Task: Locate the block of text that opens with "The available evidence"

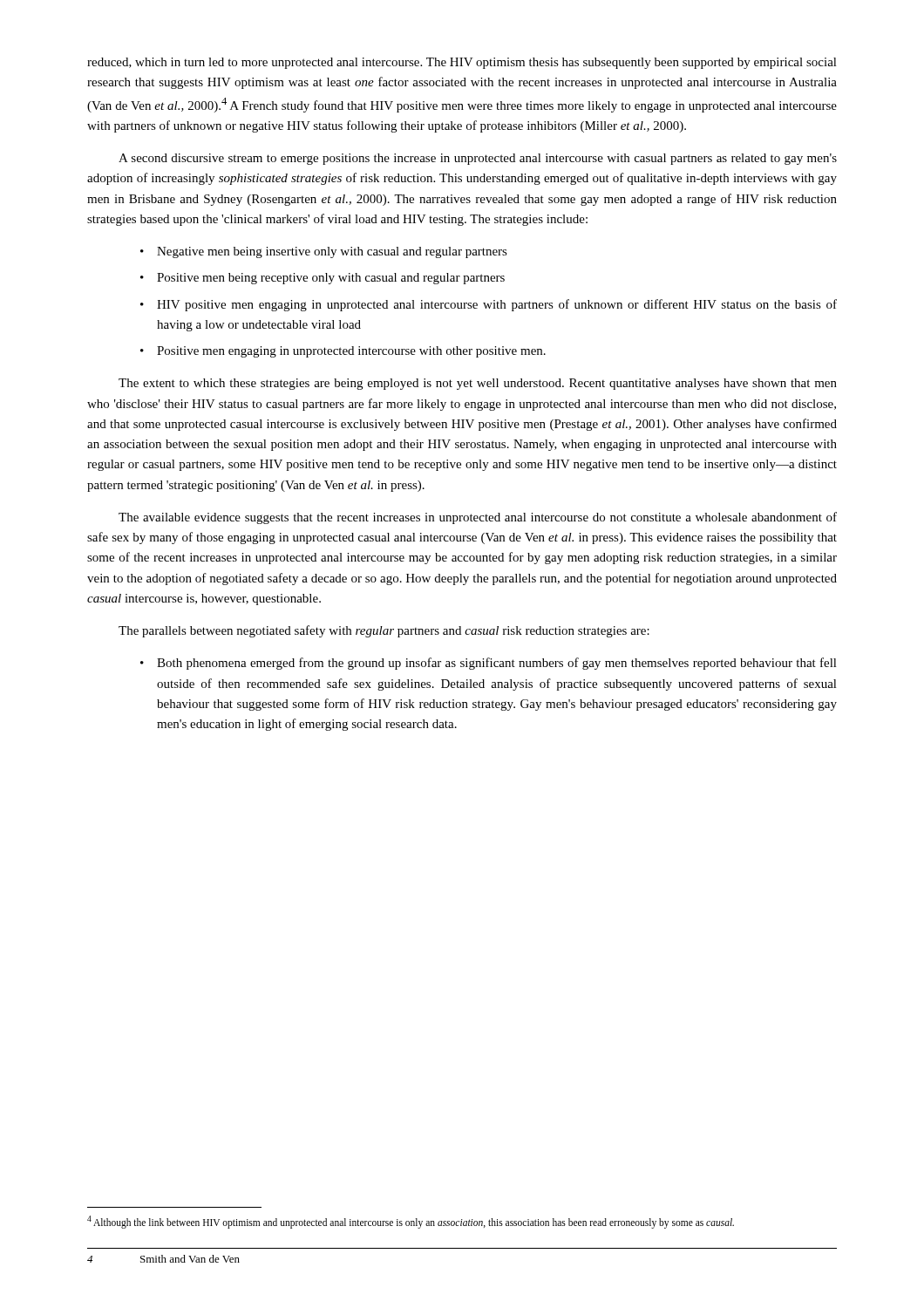Action: coord(462,558)
